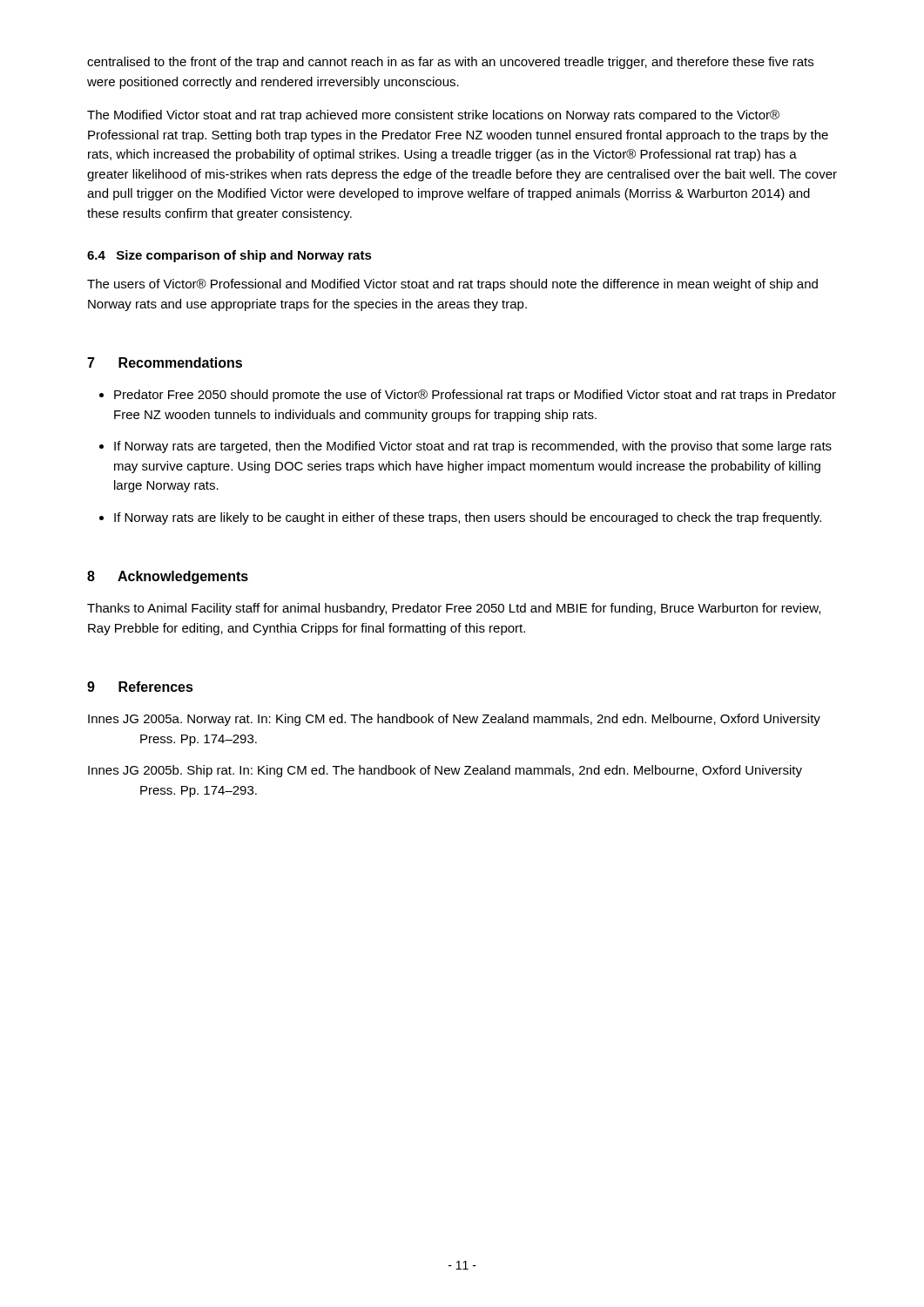The height and width of the screenshot is (1307, 924).
Task: Find the element starting "9 References"
Action: 140,687
